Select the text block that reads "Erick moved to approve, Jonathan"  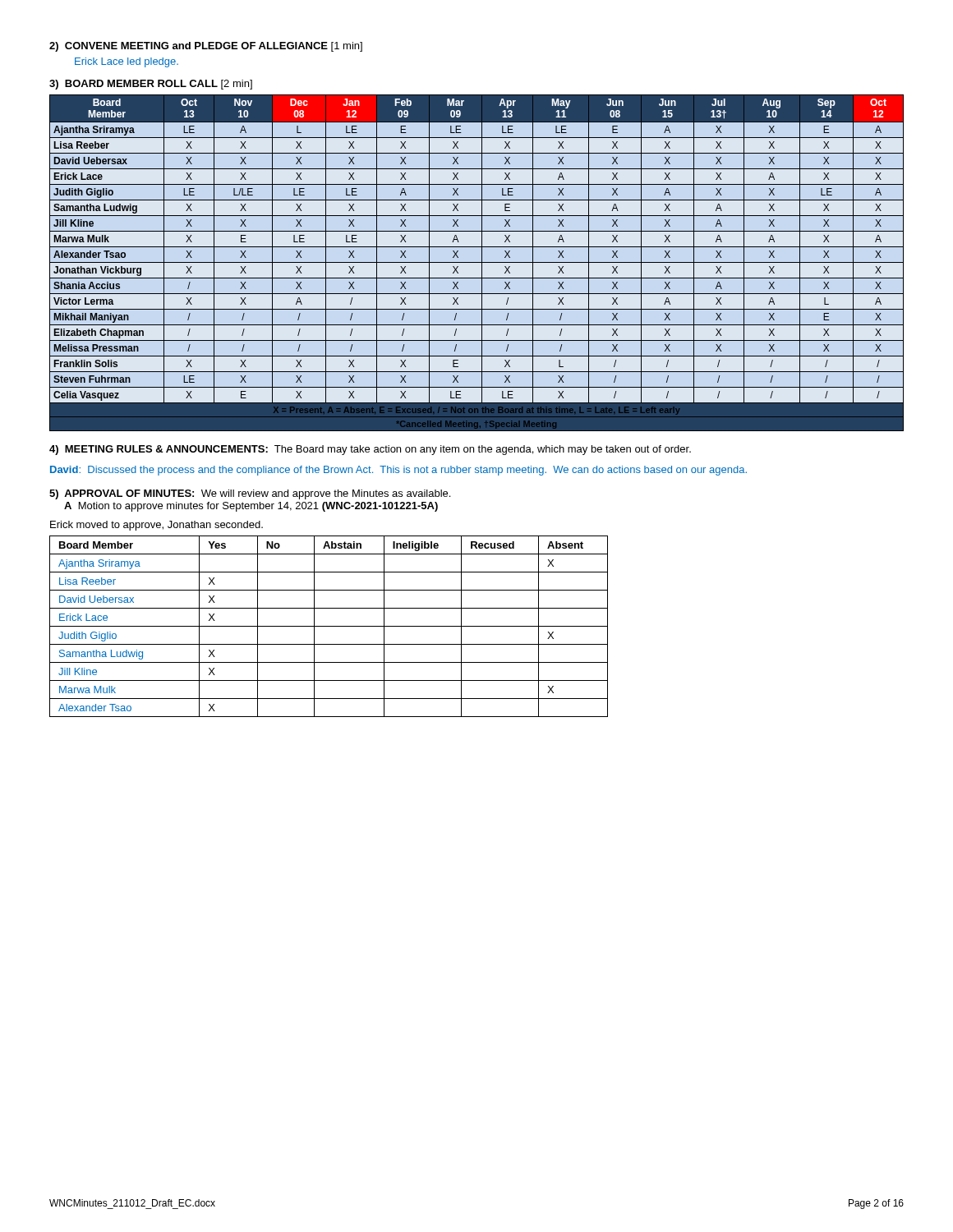tap(156, 524)
